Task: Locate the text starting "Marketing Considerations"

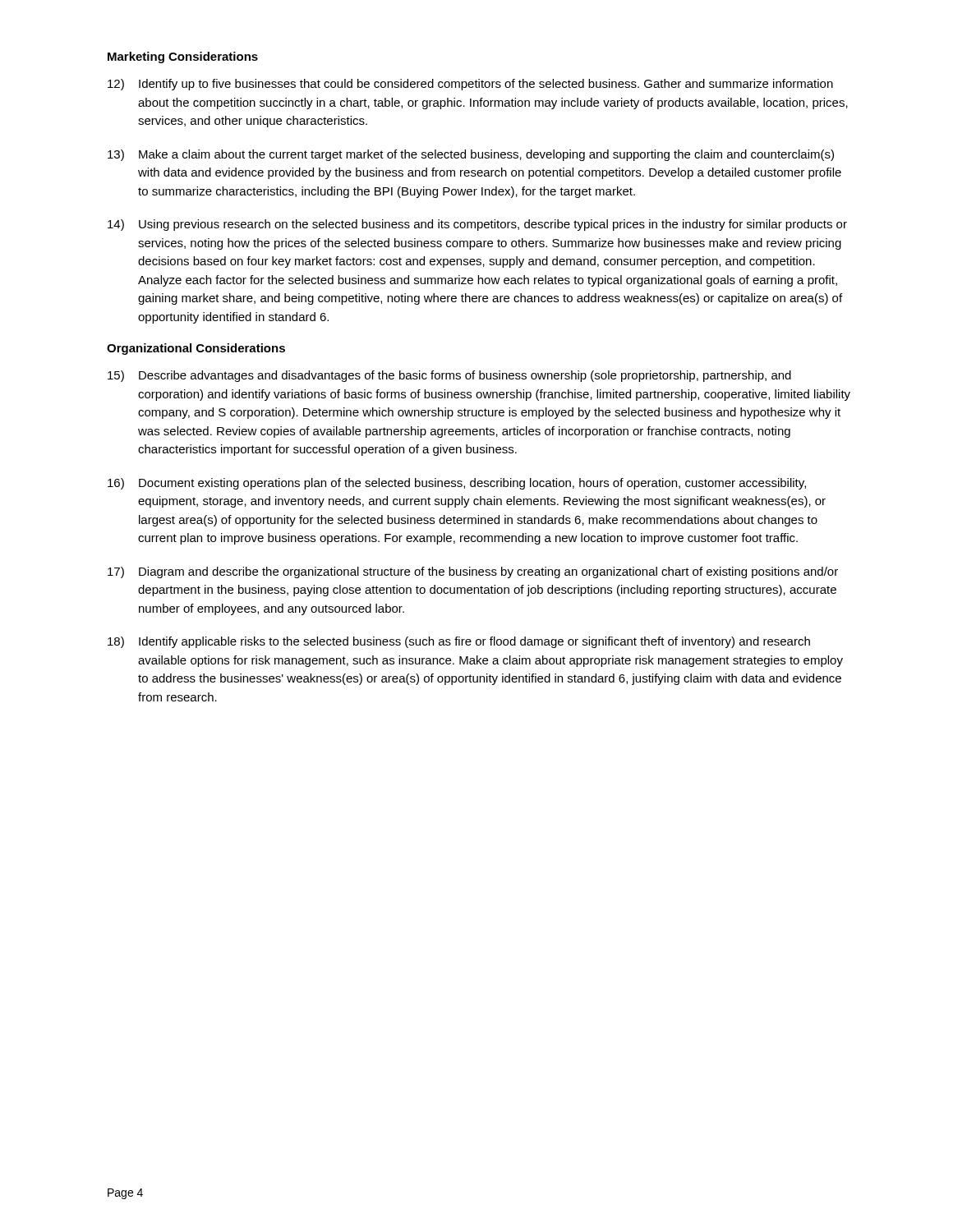Action: [x=182, y=56]
